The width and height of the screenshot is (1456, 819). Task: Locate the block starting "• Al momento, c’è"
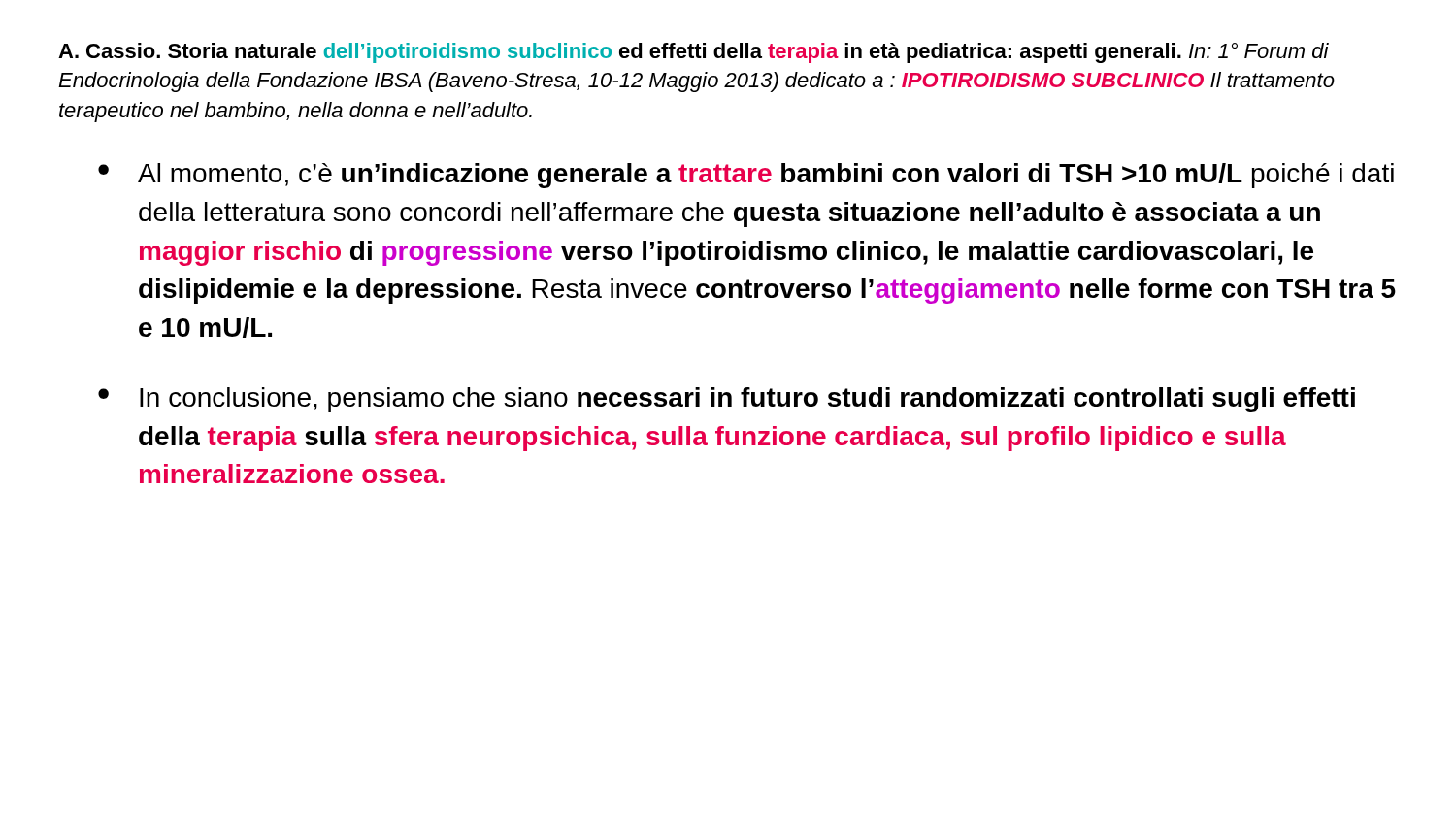pos(747,251)
